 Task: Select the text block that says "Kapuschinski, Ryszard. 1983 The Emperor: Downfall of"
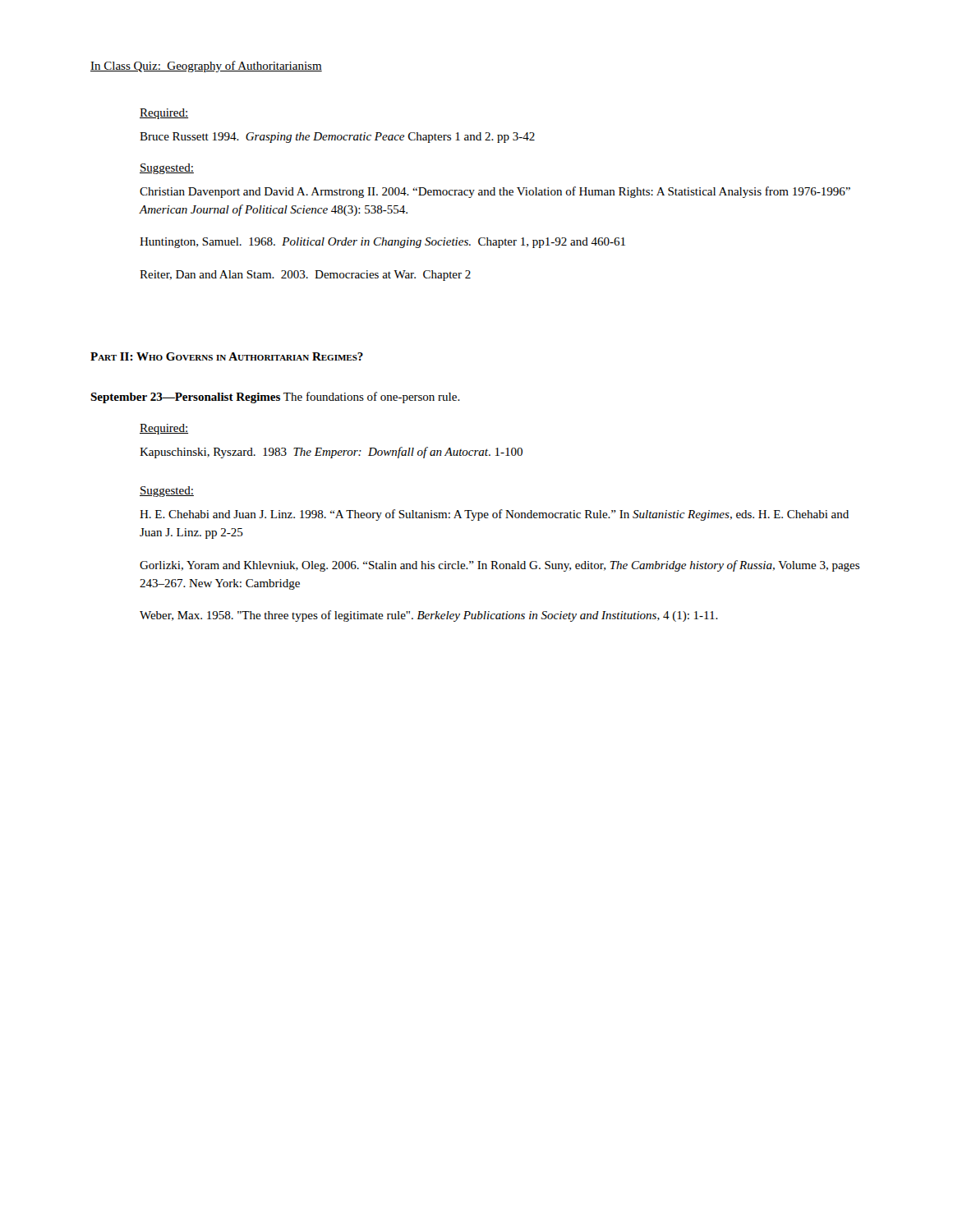[331, 451]
